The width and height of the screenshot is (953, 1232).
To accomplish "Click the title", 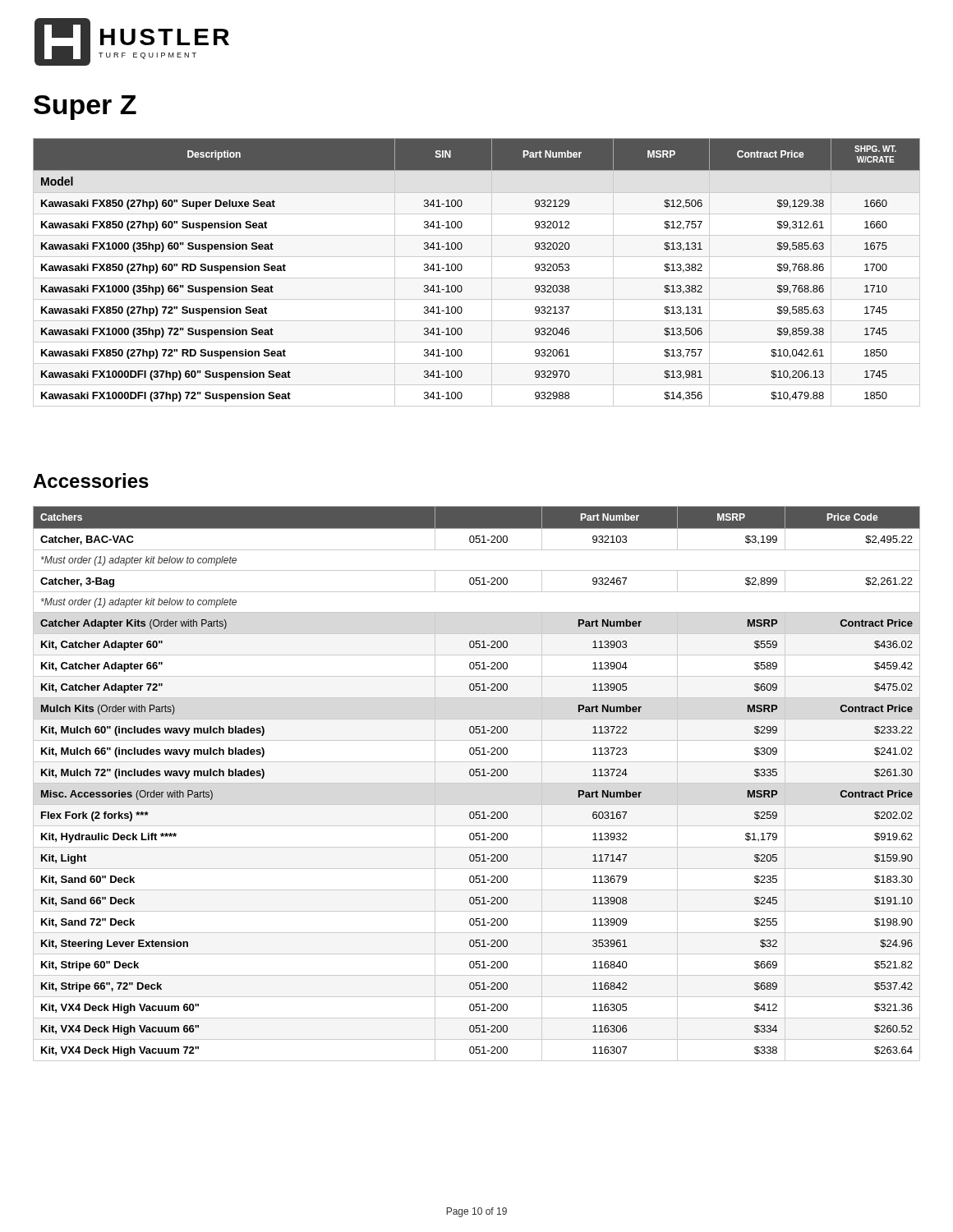I will [x=85, y=104].
